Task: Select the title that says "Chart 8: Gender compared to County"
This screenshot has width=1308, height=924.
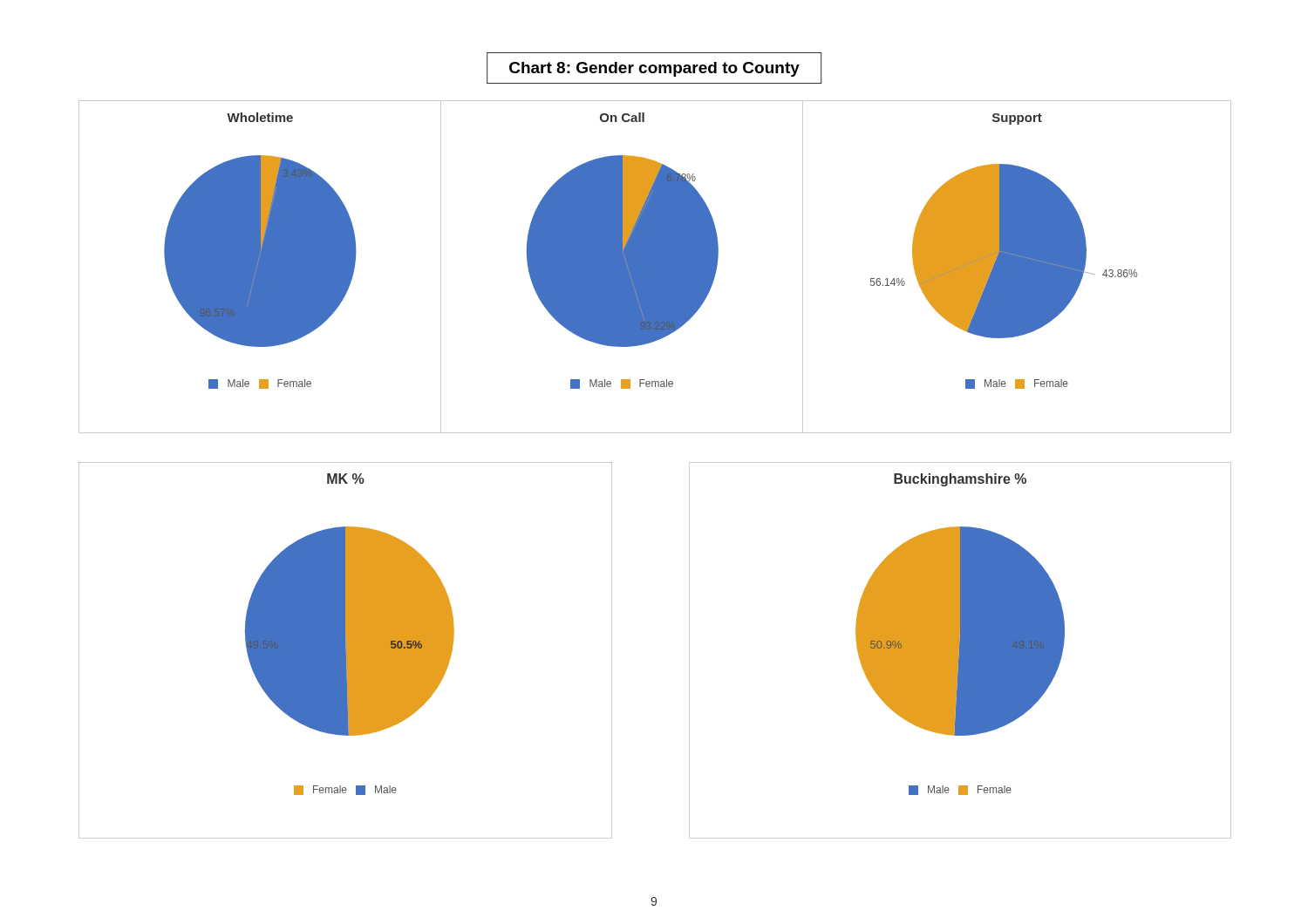Action: [x=654, y=68]
